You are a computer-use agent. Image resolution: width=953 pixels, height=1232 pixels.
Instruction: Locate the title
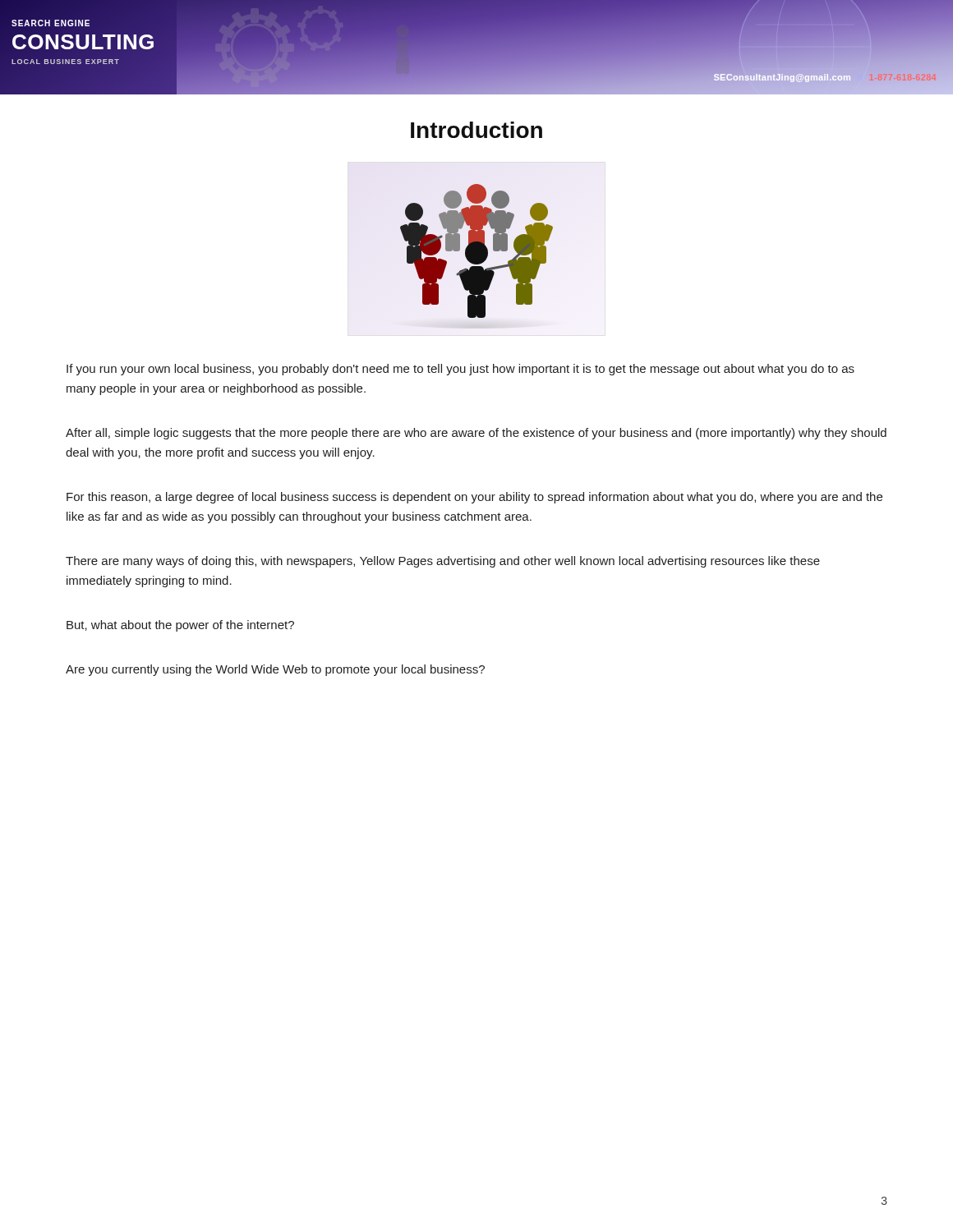coord(476,131)
